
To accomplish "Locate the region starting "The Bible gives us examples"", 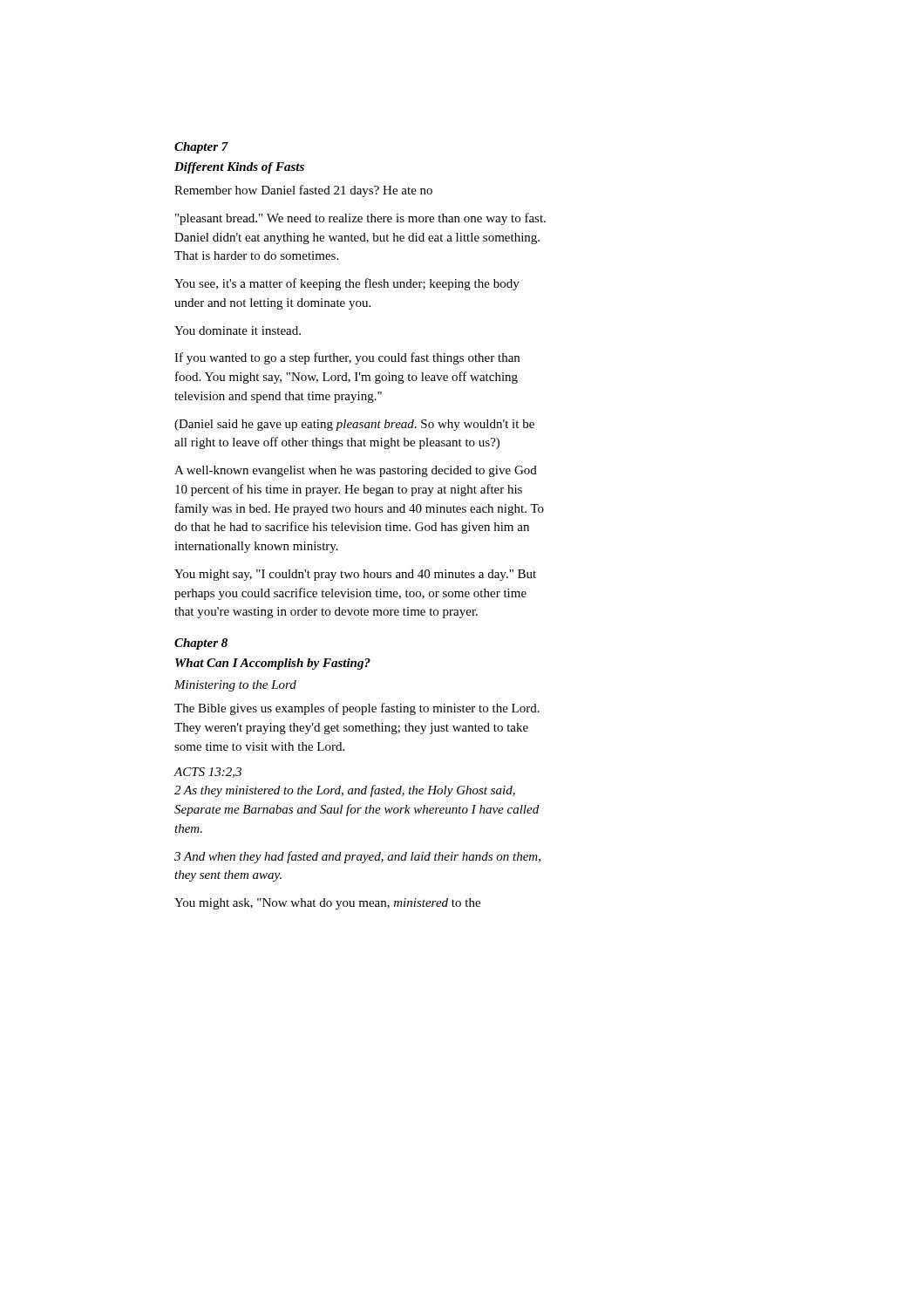I will [357, 727].
